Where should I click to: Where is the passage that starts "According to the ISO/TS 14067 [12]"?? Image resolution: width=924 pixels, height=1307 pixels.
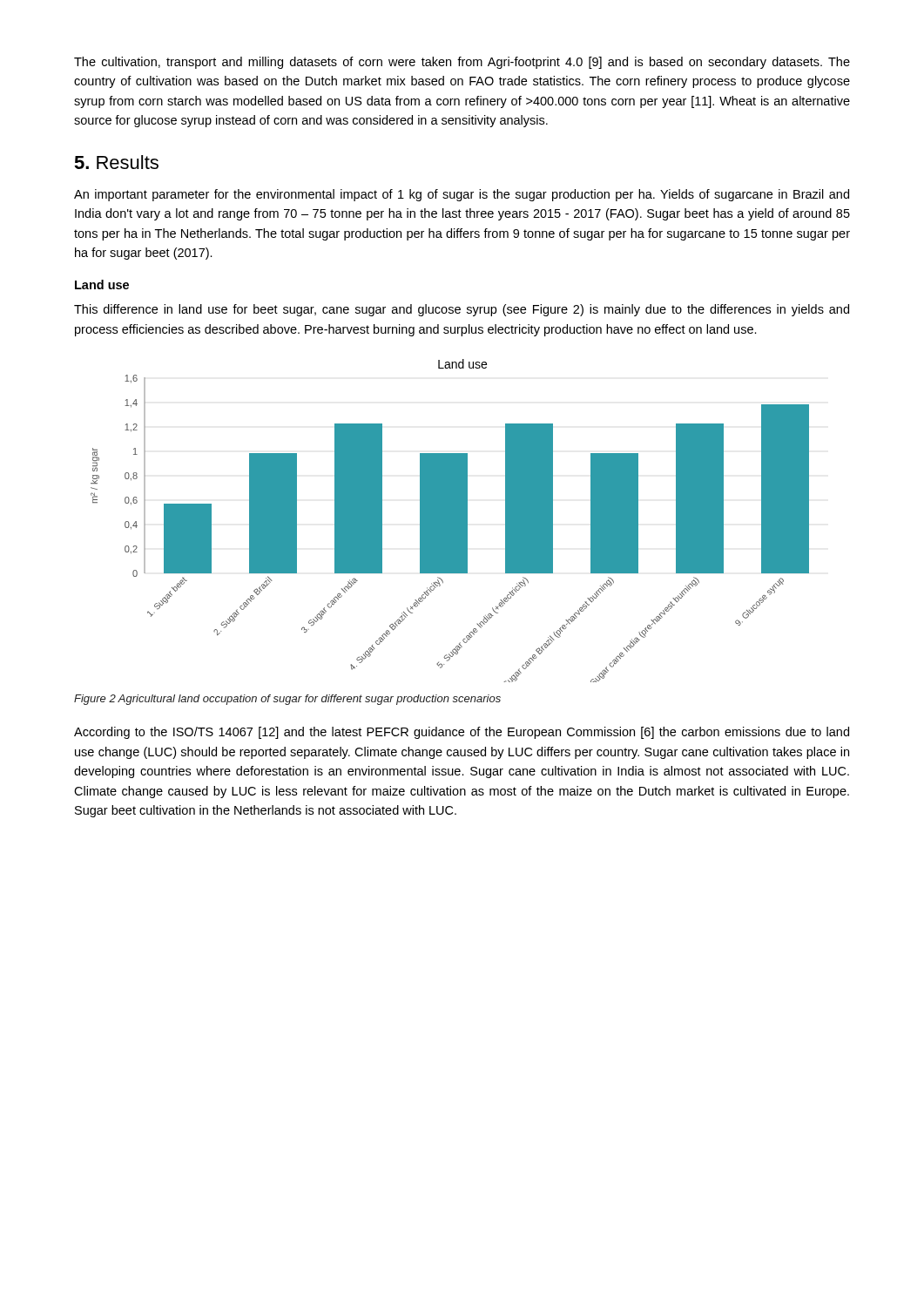pyautogui.click(x=462, y=771)
